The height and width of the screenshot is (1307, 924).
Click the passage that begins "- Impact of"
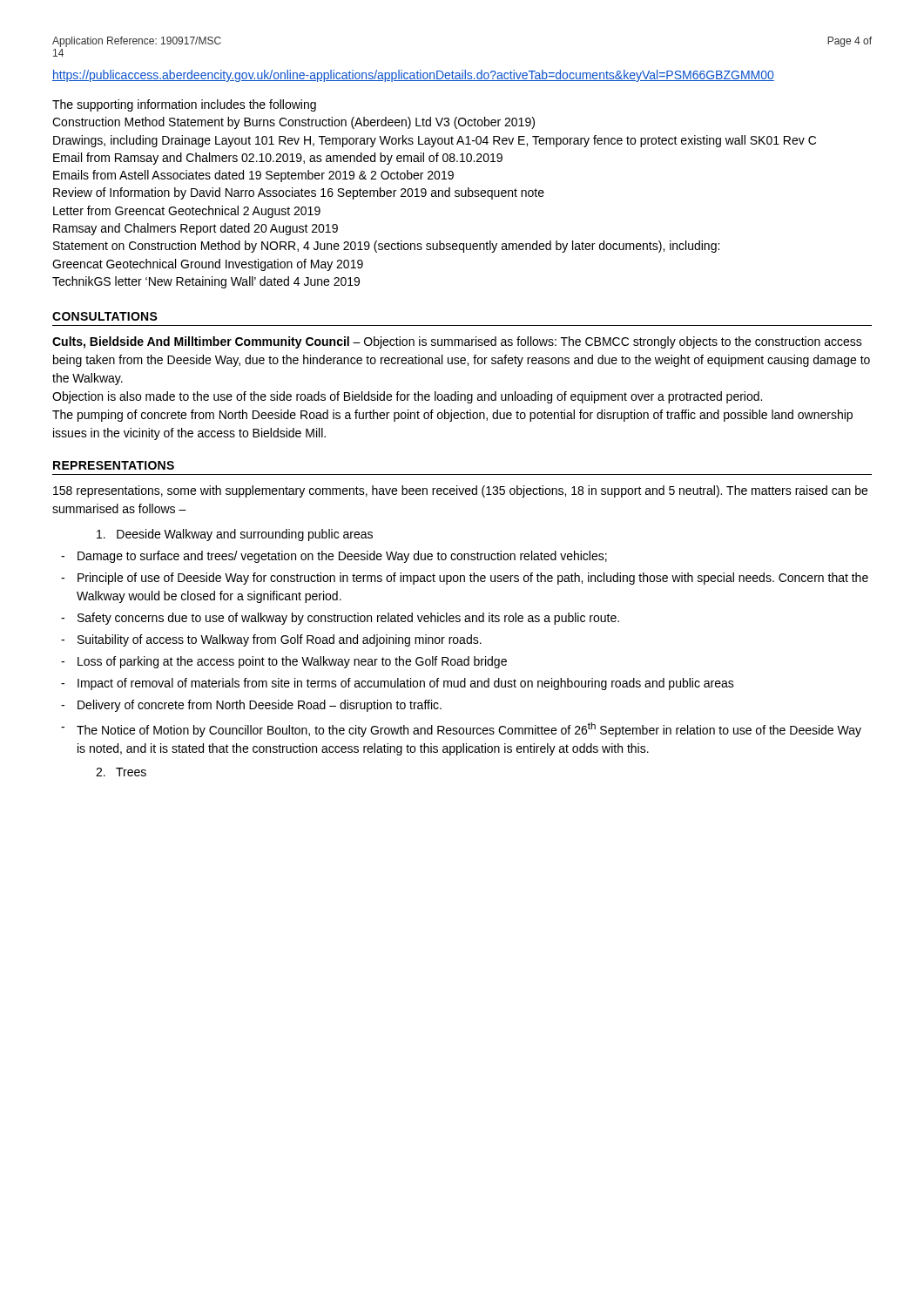click(398, 684)
